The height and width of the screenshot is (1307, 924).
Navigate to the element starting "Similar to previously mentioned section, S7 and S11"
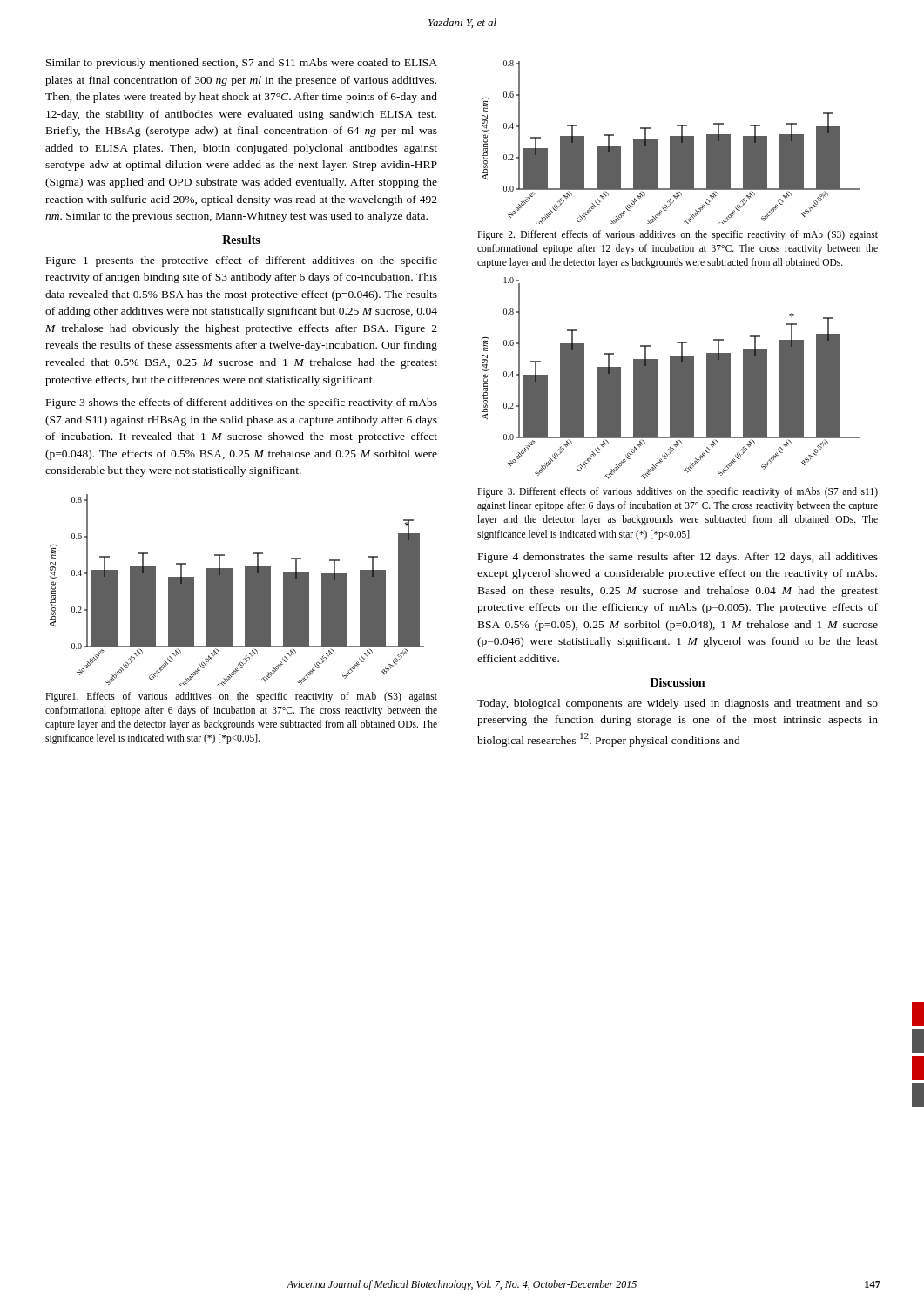pyautogui.click(x=241, y=139)
